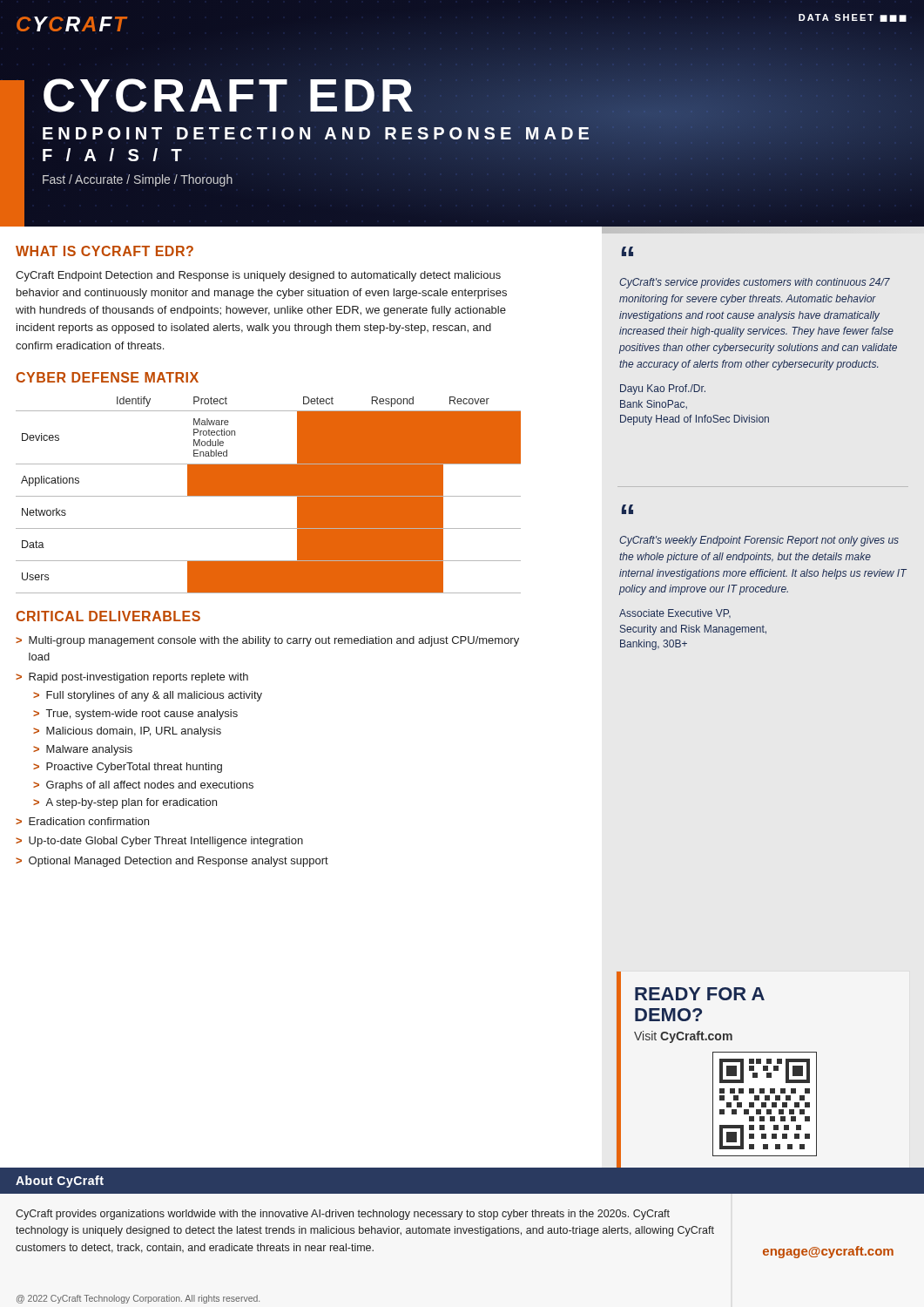Select the text that reads "READY FOR ADEMO? Visit CyCraft.com"

[x=700, y=994]
